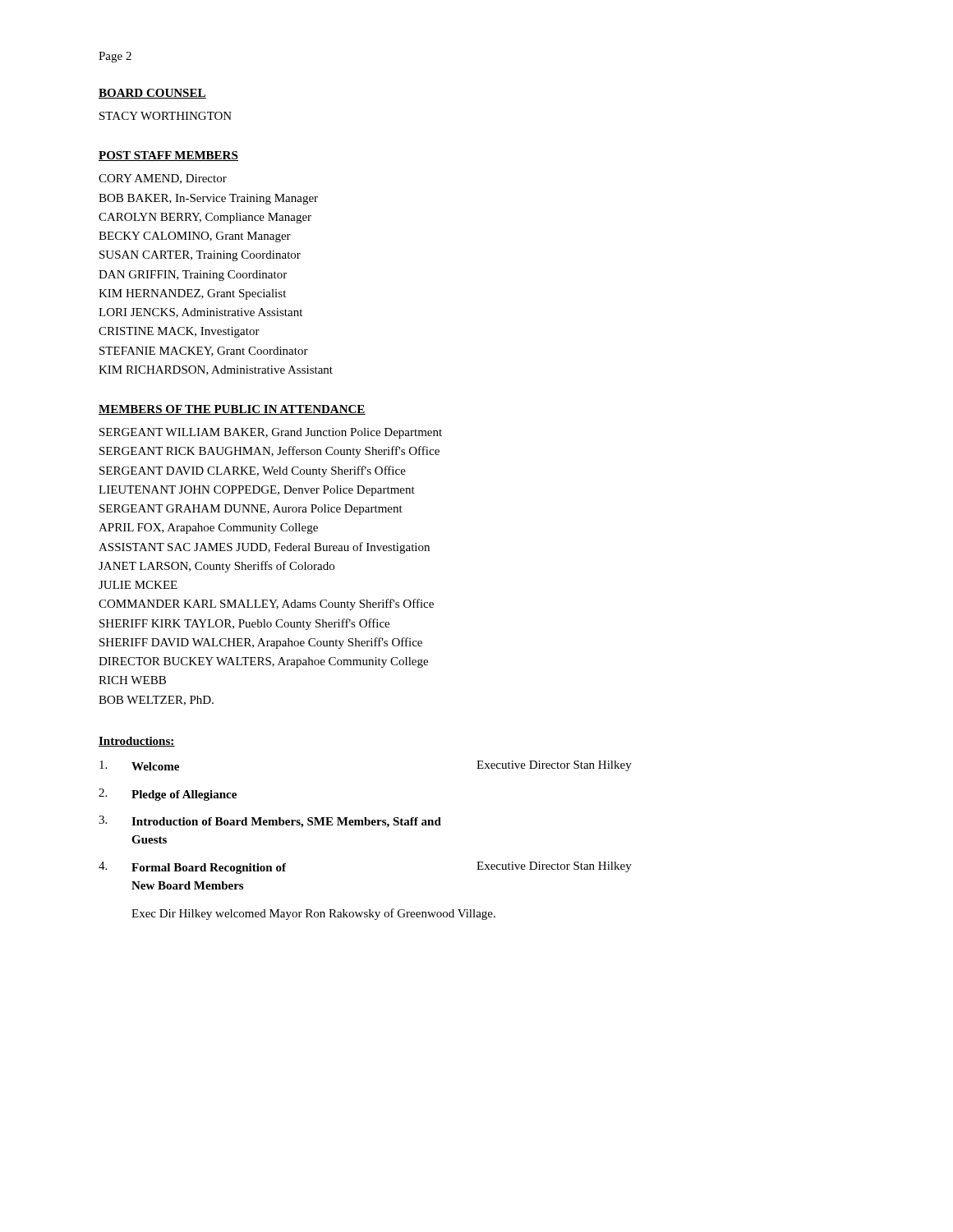The image size is (953, 1232).
Task: Locate the block starting "BOARD COUNSEL"
Action: (x=152, y=93)
